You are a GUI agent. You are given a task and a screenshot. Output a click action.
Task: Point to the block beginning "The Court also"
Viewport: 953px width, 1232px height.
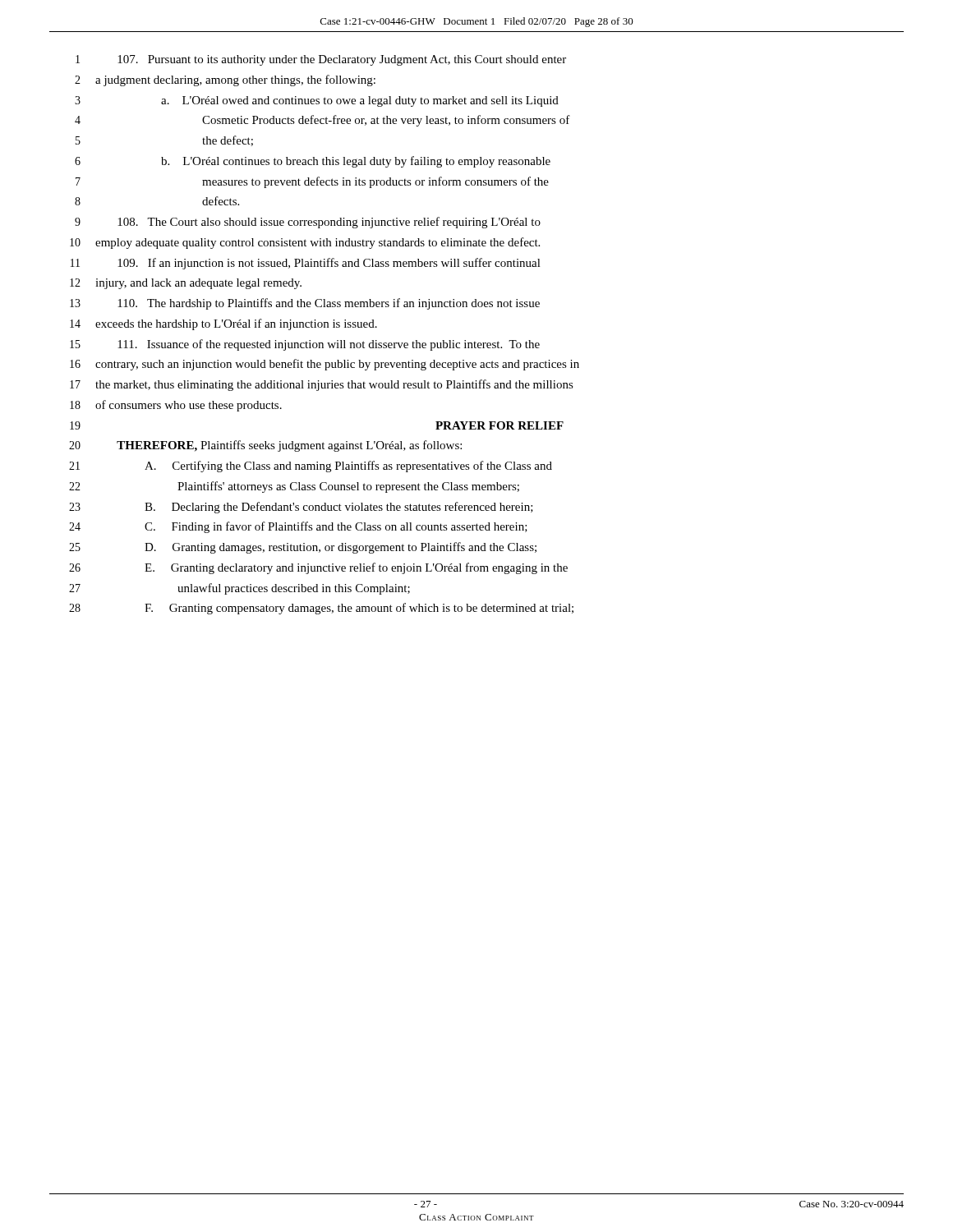pos(318,222)
